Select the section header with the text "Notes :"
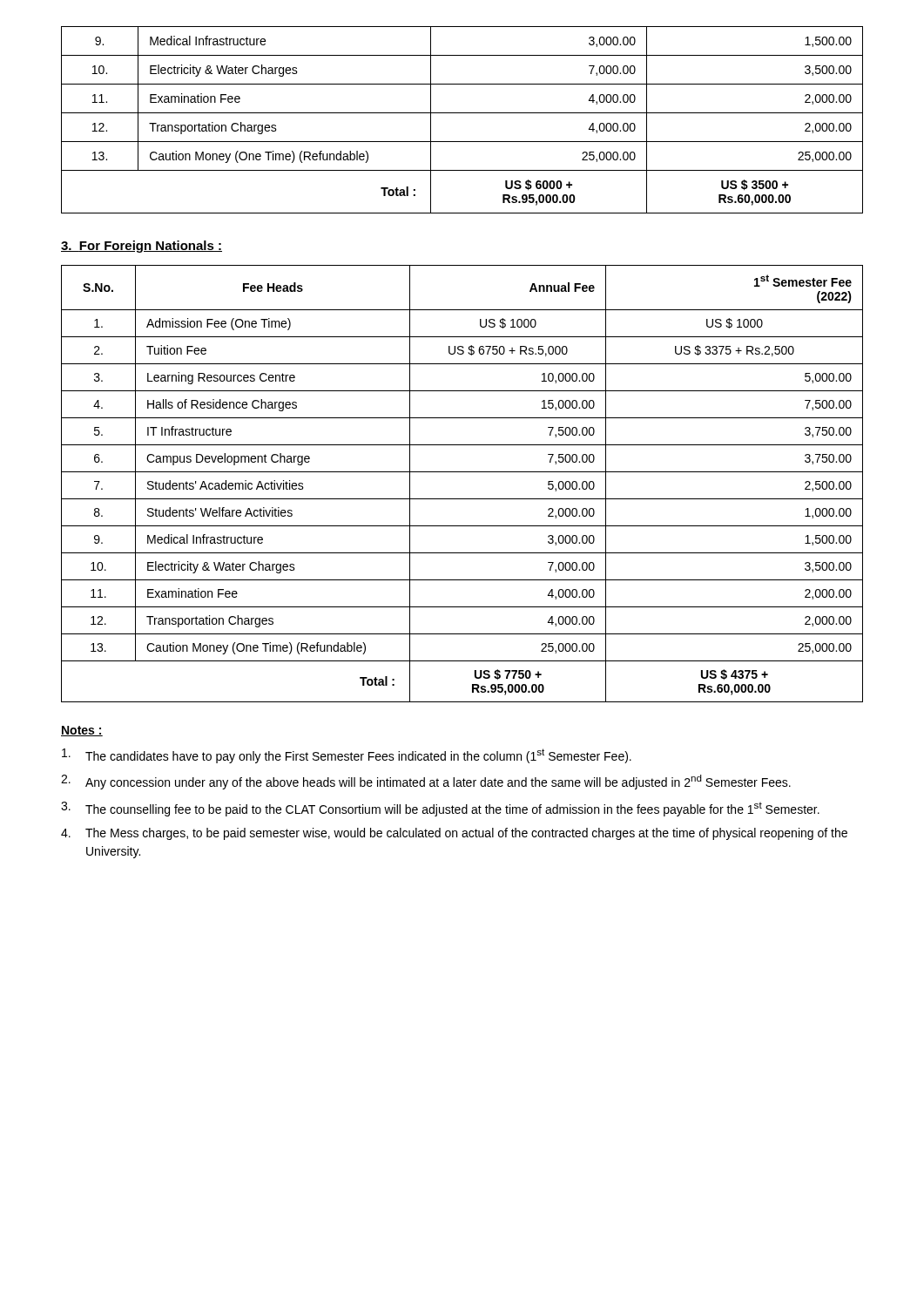The height and width of the screenshot is (1307, 924). click(82, 730)
